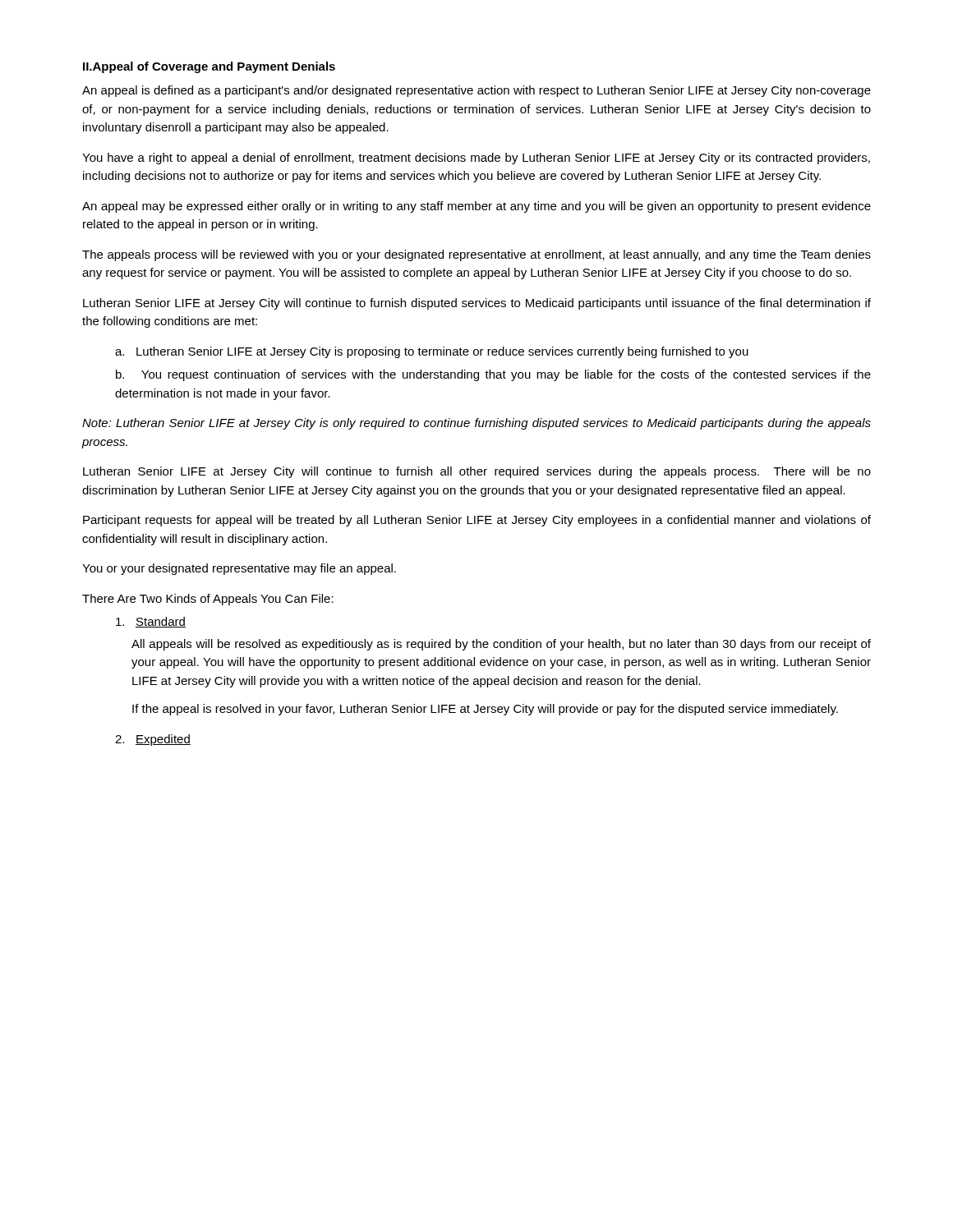Find "2. Expedited" on this page
This screenshot has width=953, height=1232.
pyautogui.click(x=153, y=740)
